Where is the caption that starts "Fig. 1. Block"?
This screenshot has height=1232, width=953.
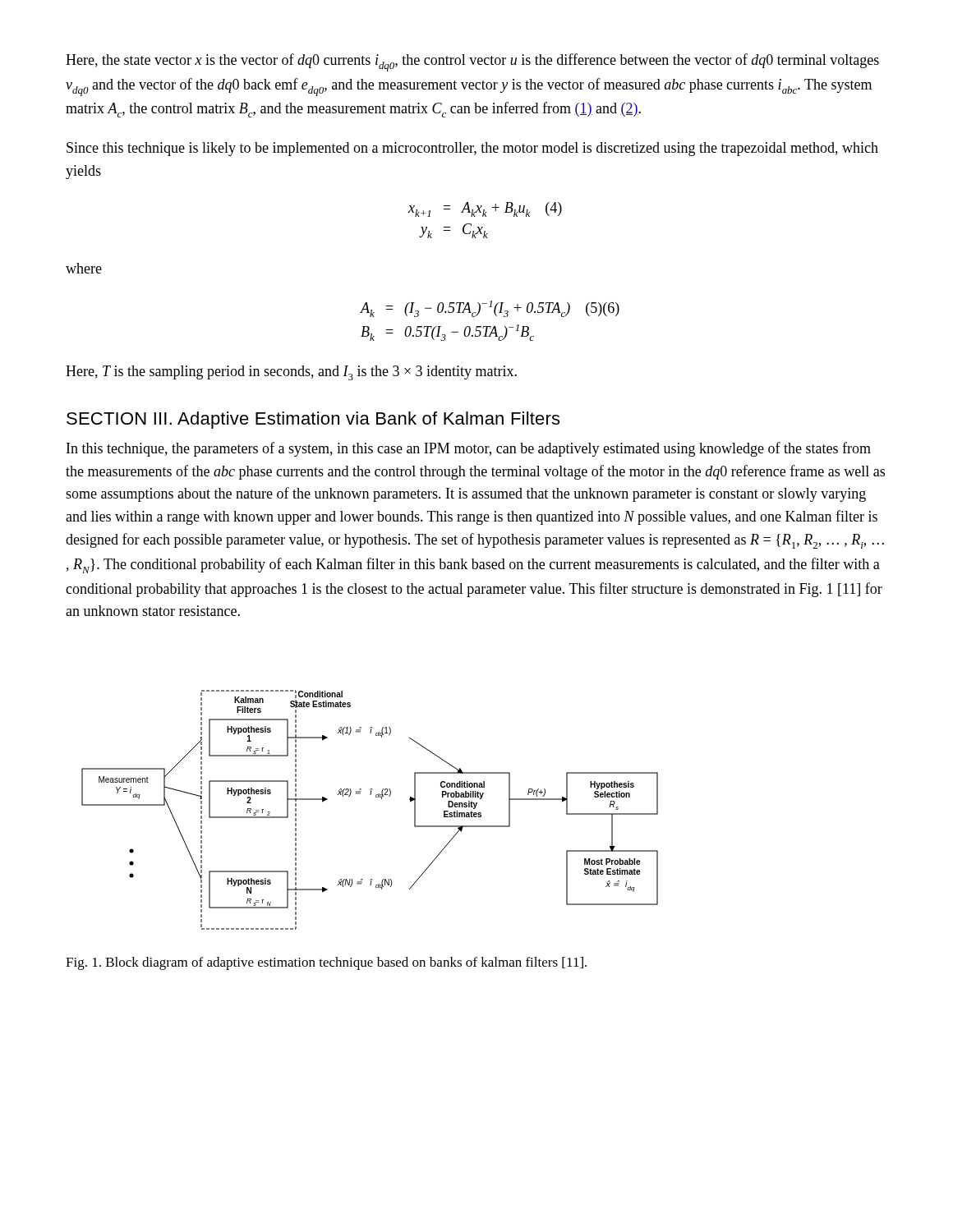[327, 962]
